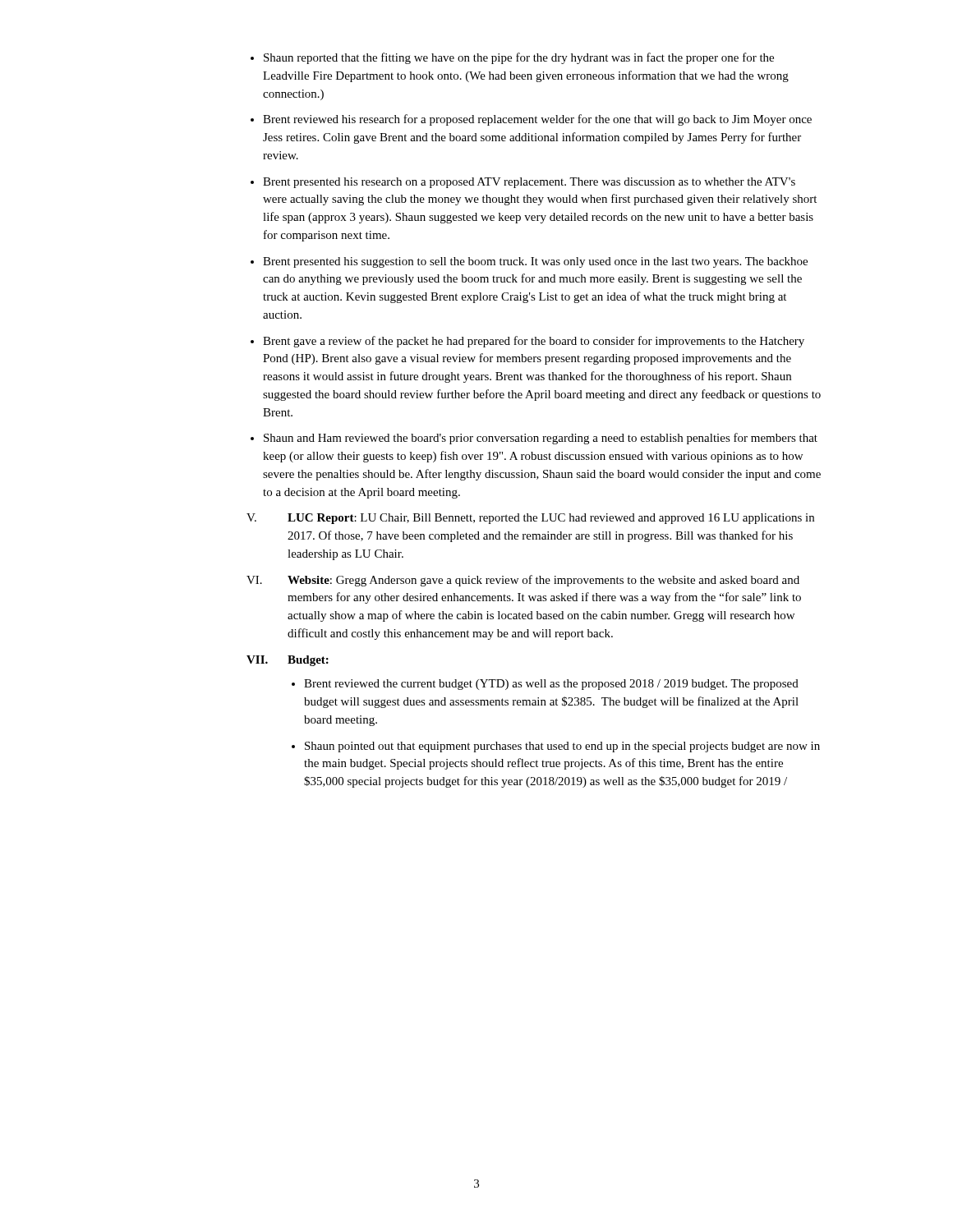Locate the list item with the text "Shaun and Ham reviewed the board's"
This screenshot has height=1232, width=953.
tap(542, 465)
